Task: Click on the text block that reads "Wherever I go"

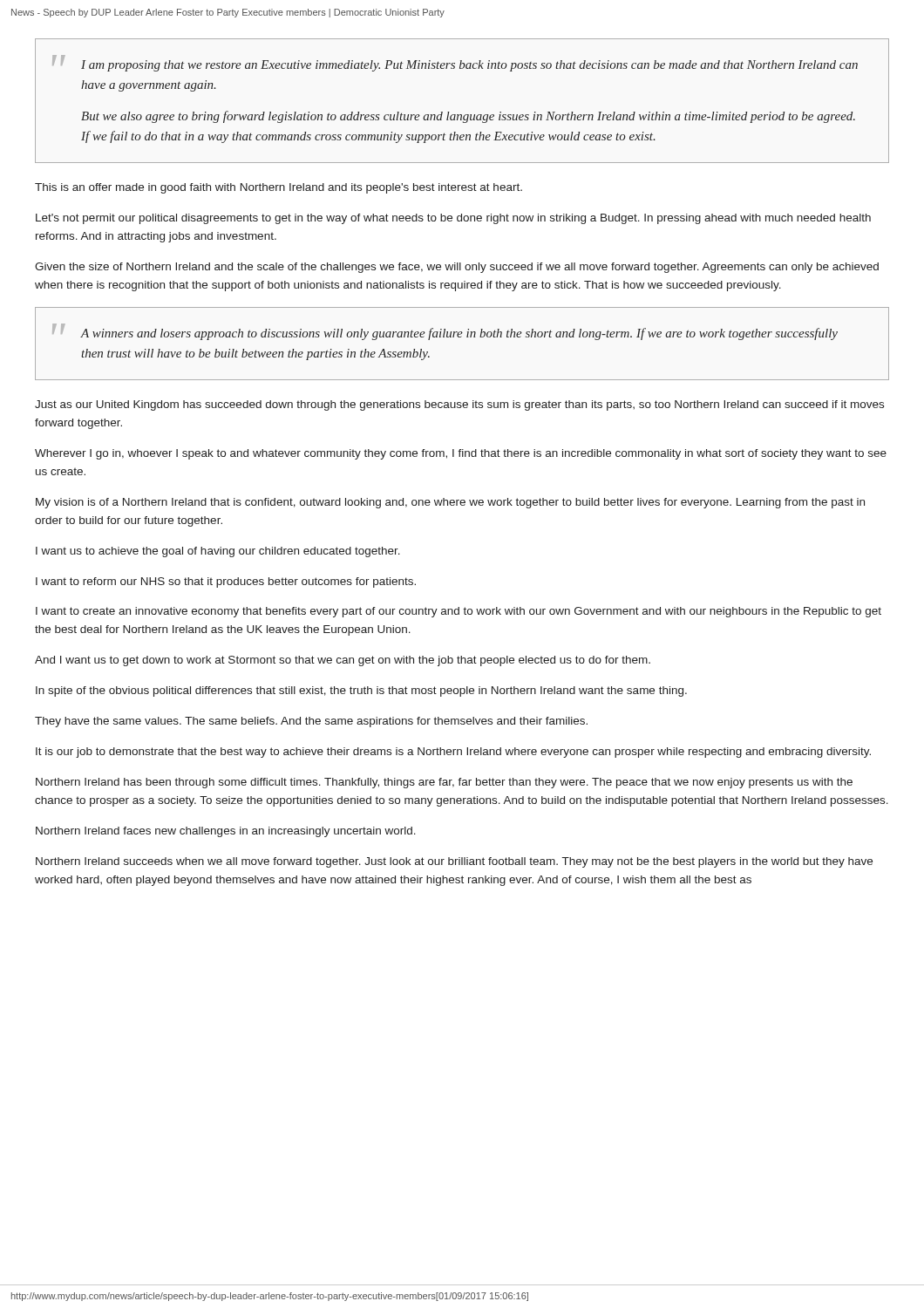Action: tap(461, 462)
